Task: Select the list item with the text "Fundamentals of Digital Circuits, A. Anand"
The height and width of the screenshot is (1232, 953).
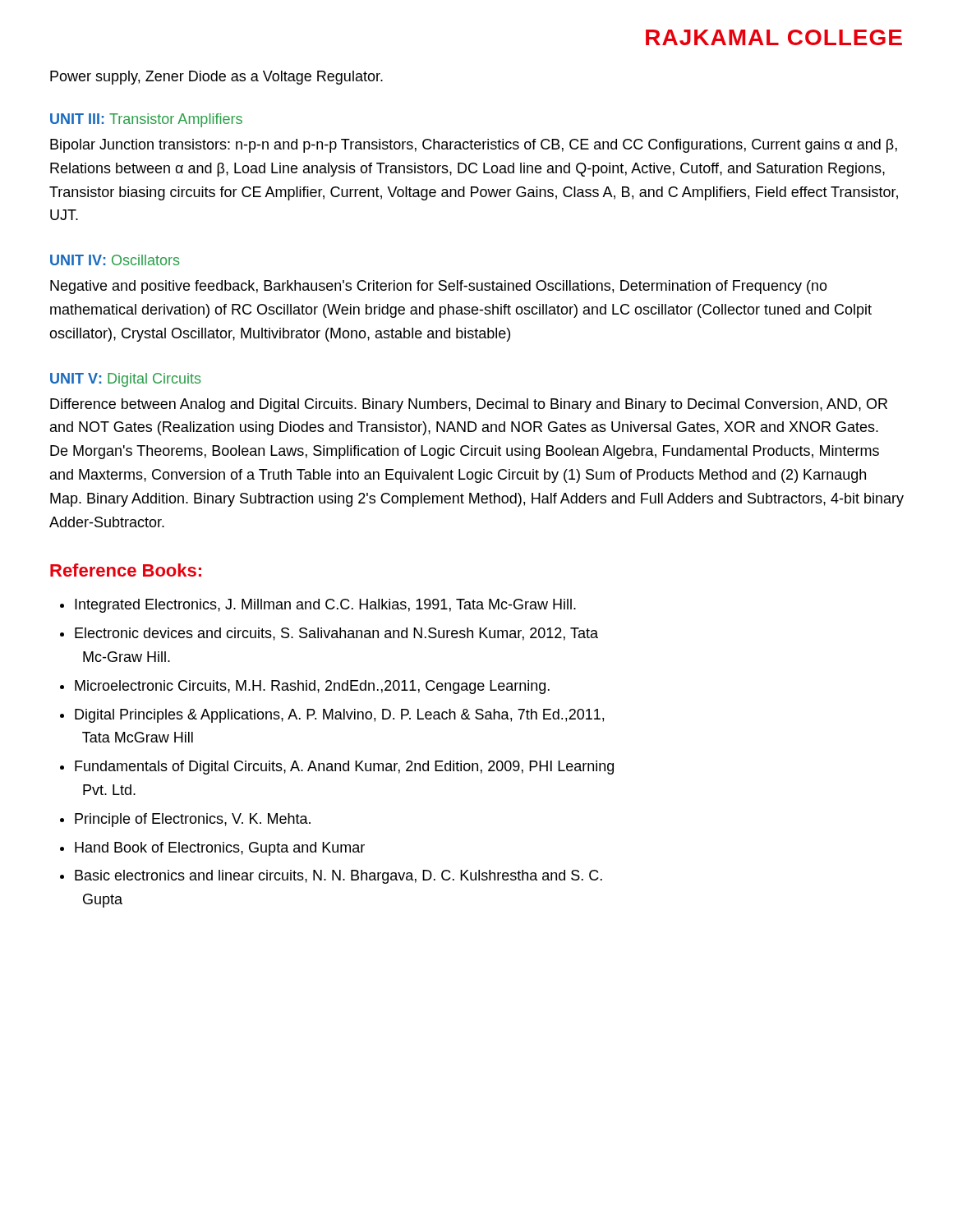Action: pyautogui.click(x=344, y=778)
